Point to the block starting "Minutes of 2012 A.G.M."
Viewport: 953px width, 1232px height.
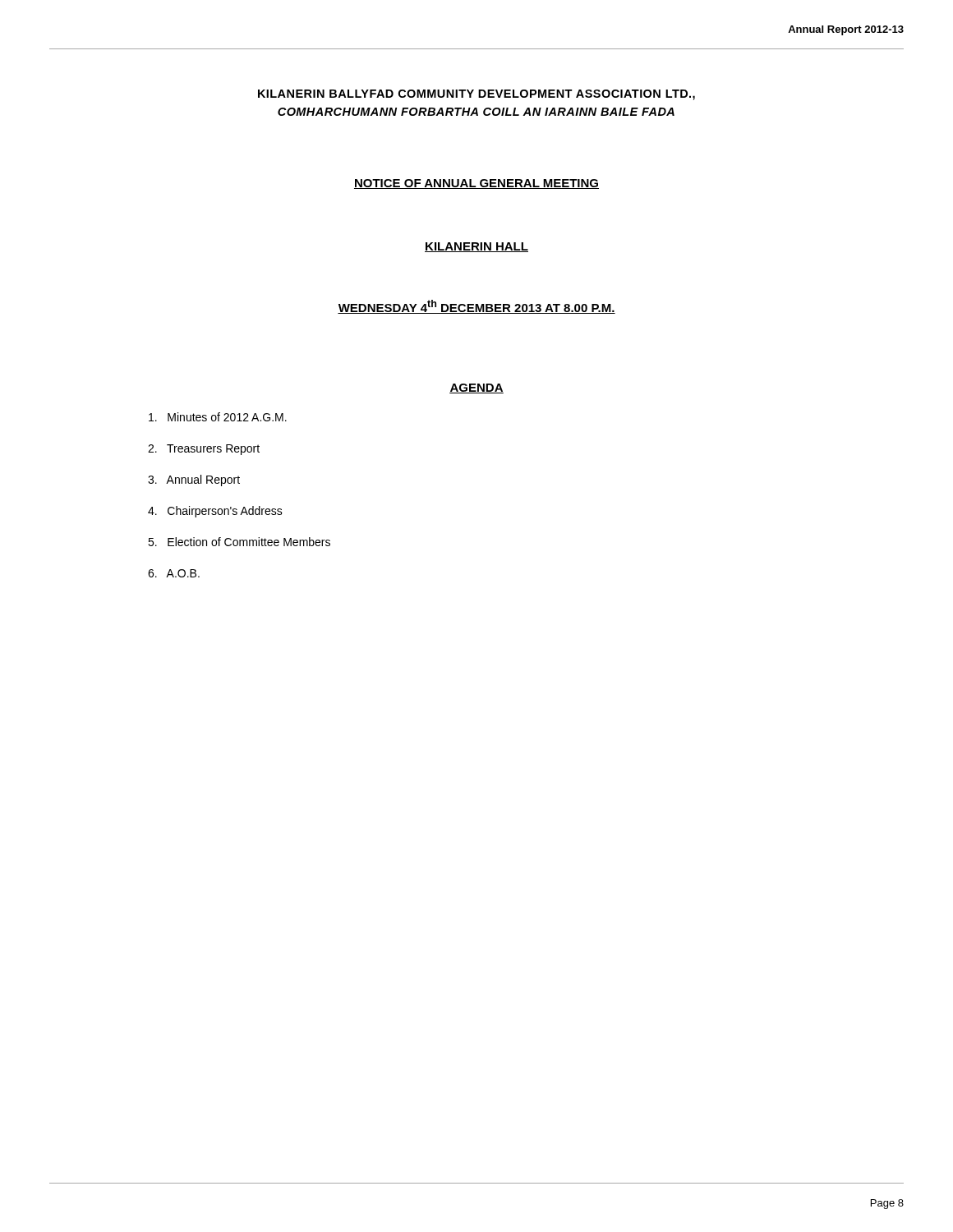point(218,417)
